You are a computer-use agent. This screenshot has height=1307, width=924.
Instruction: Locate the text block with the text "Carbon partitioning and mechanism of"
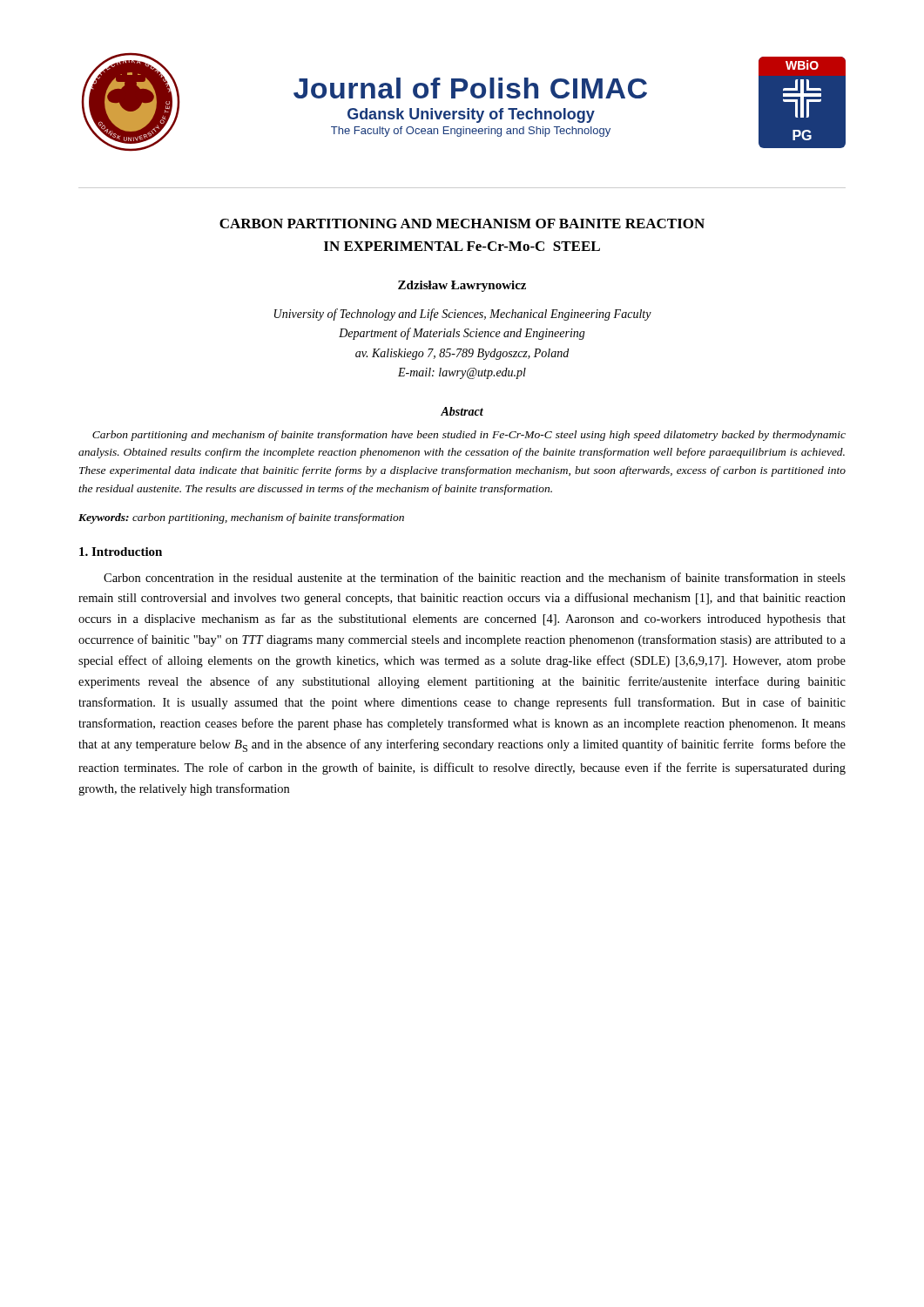(x=462, y=461)
